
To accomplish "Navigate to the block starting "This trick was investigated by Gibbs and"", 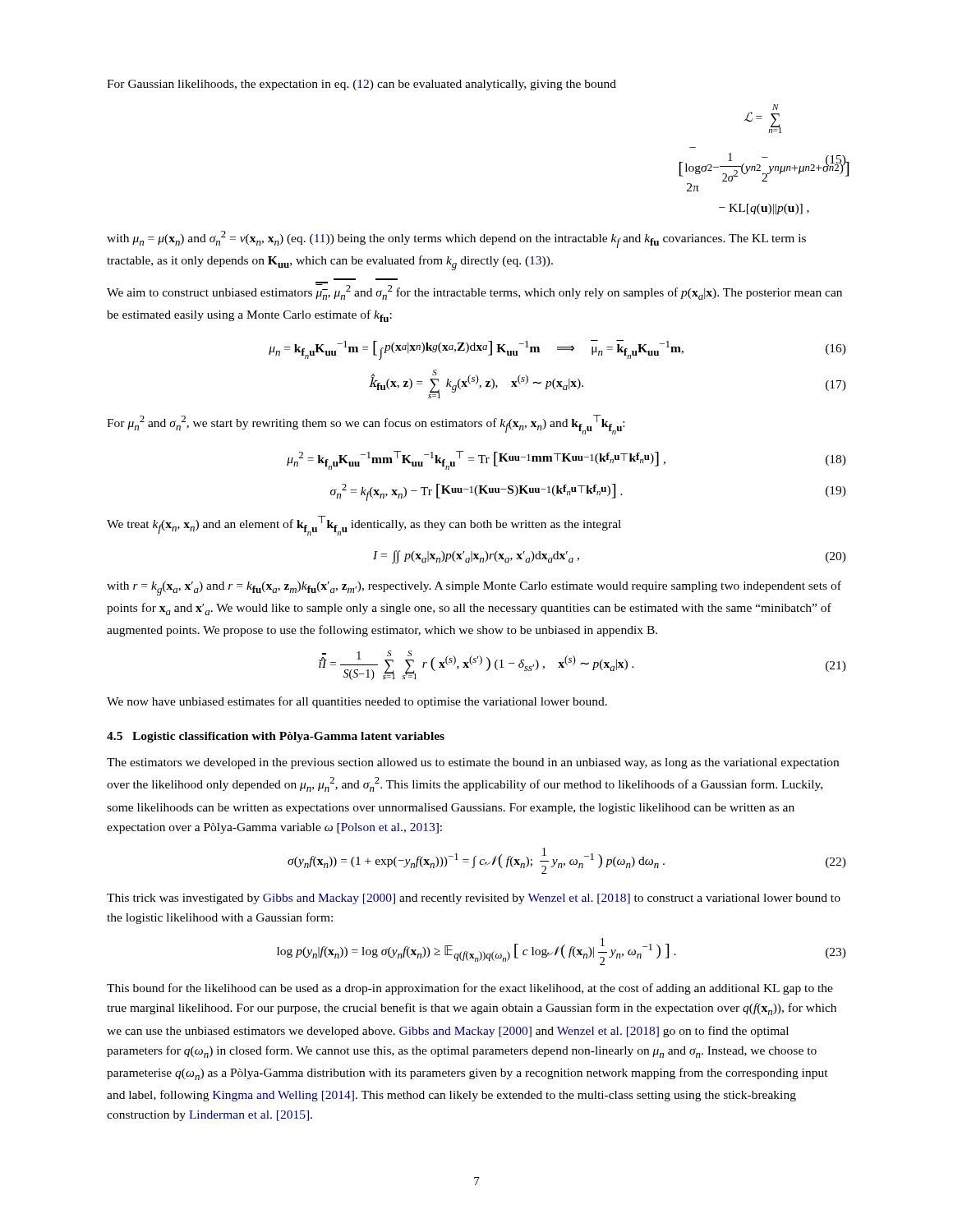I will click(474, 907).
